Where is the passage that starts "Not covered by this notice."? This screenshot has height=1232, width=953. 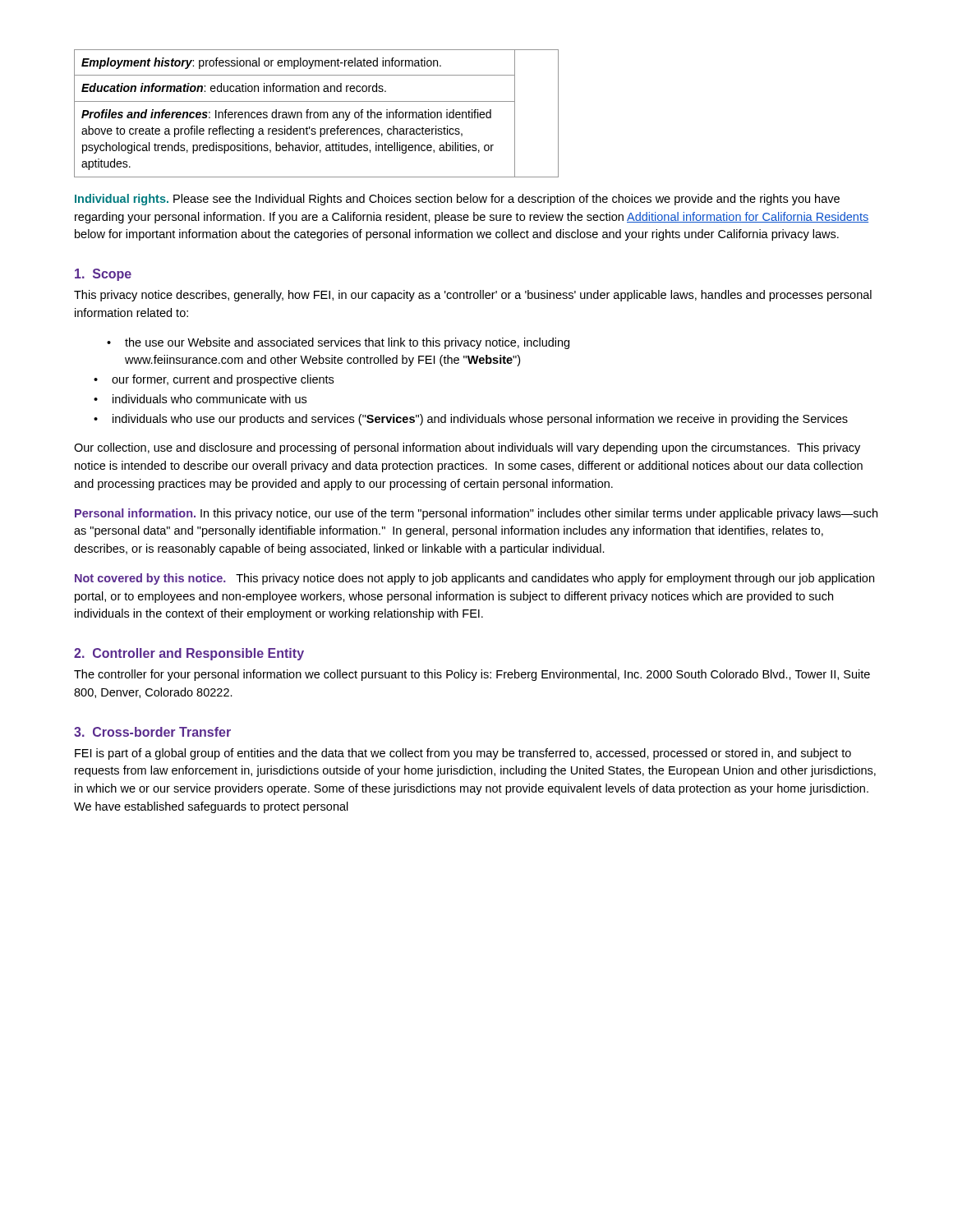(474, 596)
